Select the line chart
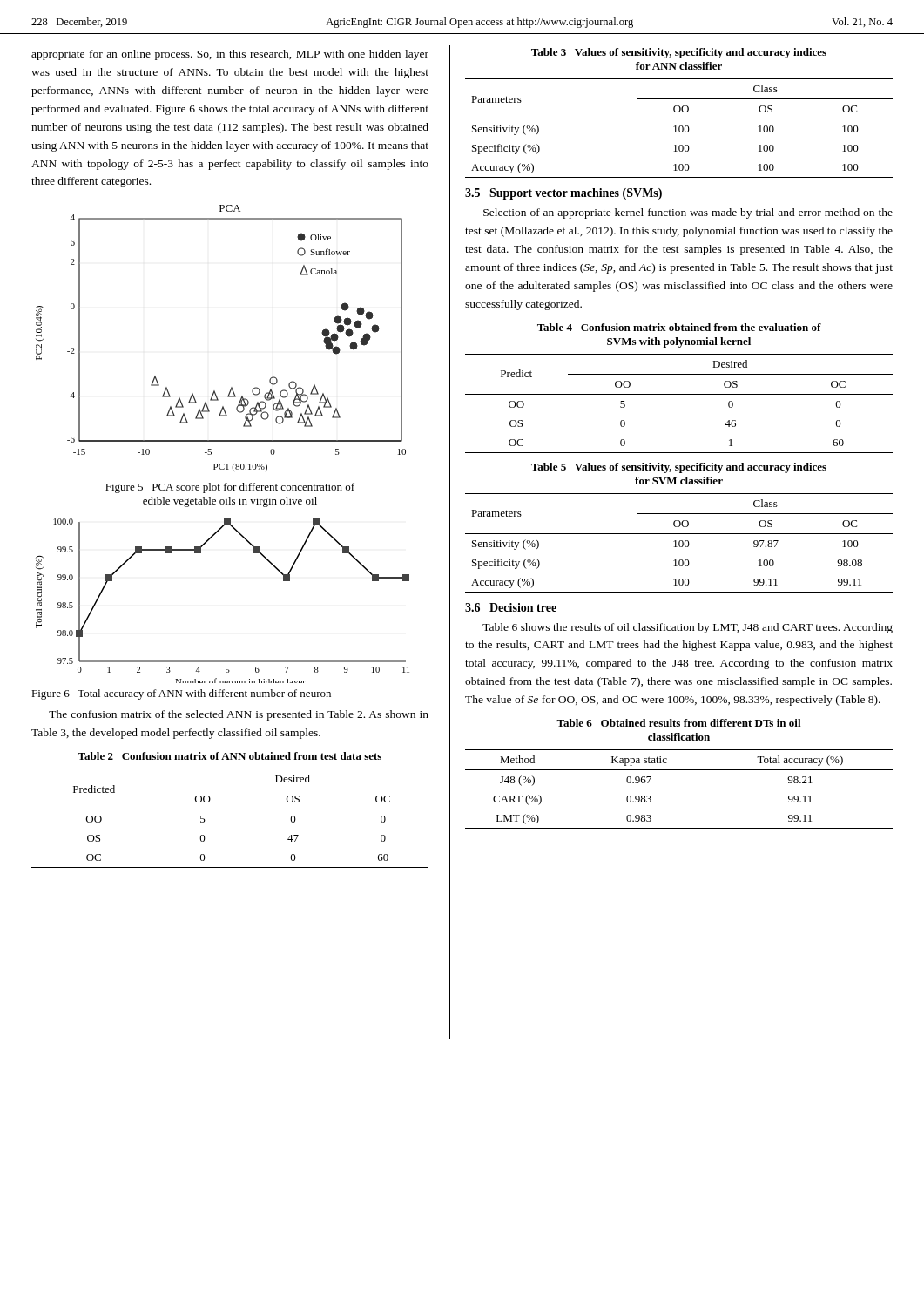 pos(230,598)
